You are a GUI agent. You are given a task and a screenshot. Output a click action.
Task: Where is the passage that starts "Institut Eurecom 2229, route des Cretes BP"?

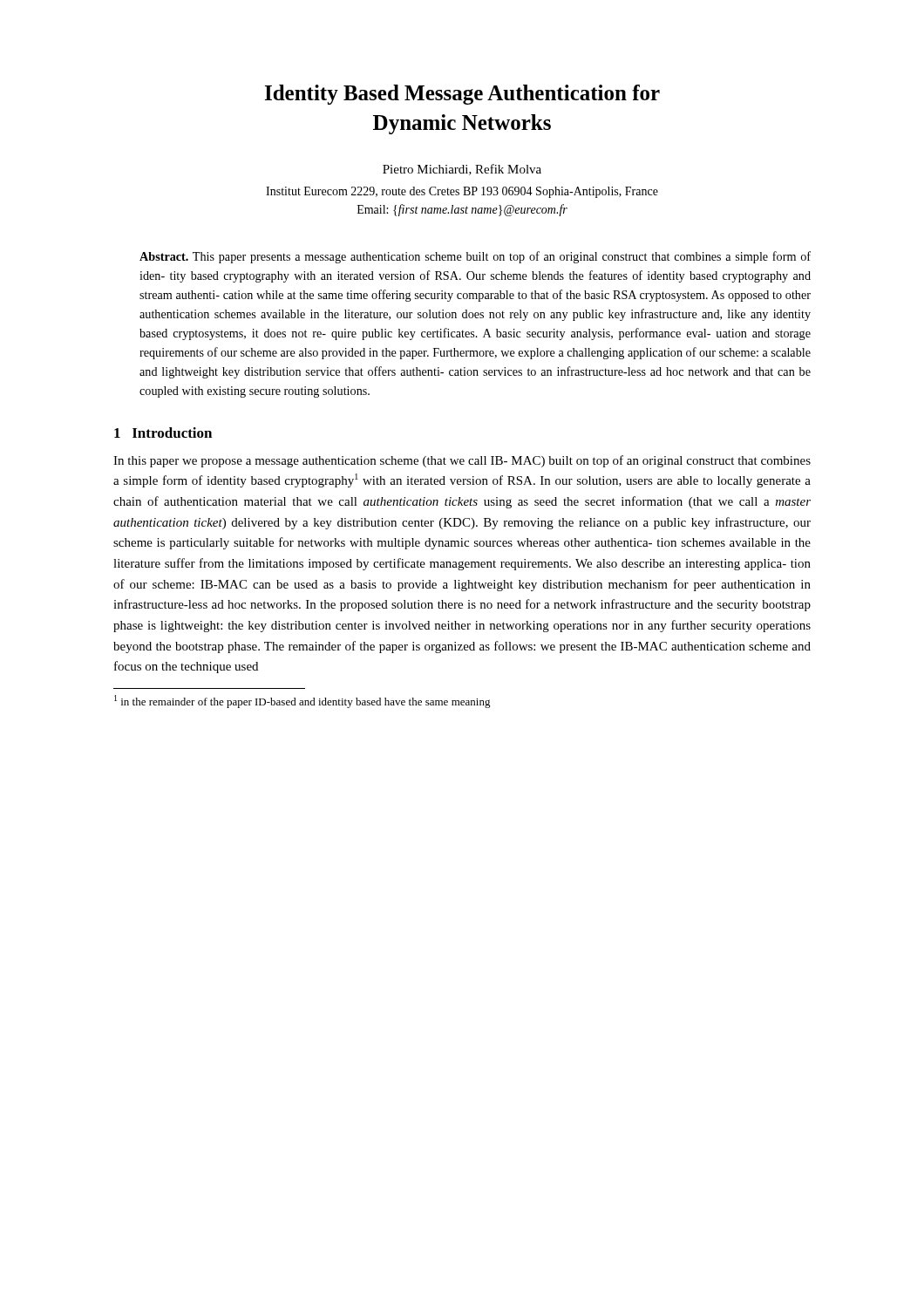click(462, 200)
